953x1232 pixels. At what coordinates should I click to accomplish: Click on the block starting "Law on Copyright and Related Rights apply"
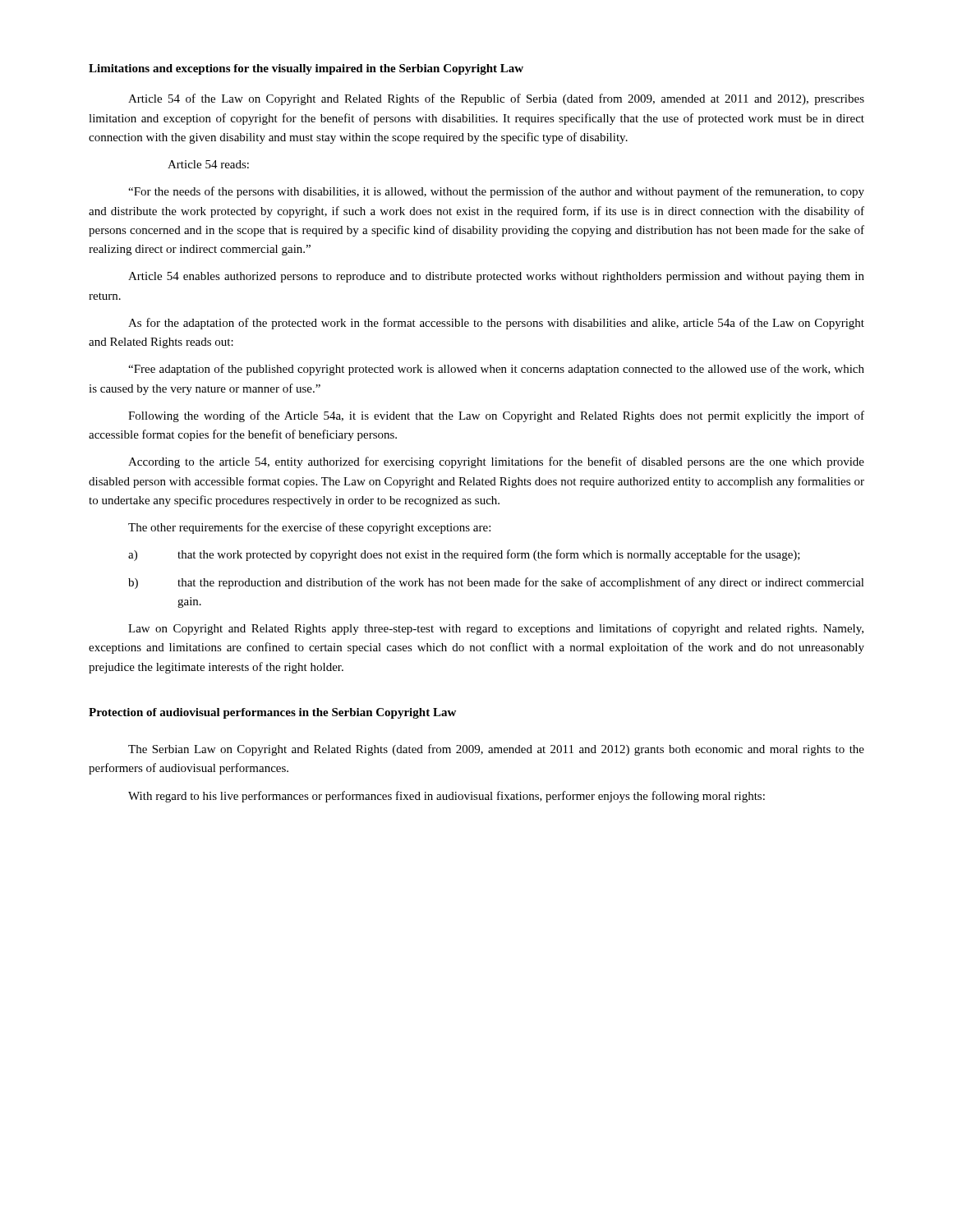click(x=476, y=647)
